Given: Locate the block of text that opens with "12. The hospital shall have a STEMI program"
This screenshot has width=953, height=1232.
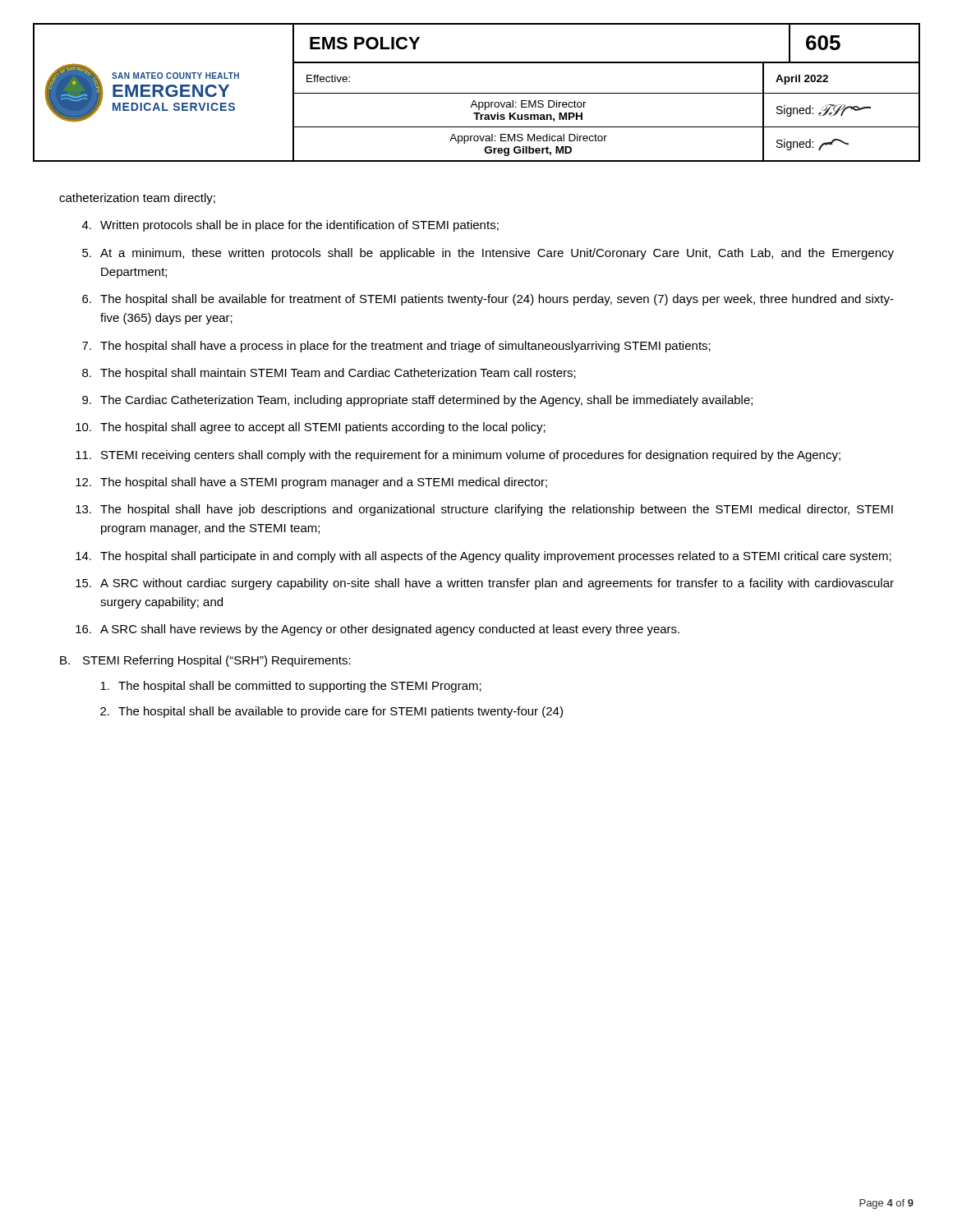Looking at the screenshot, I should (x=476, y=482).
